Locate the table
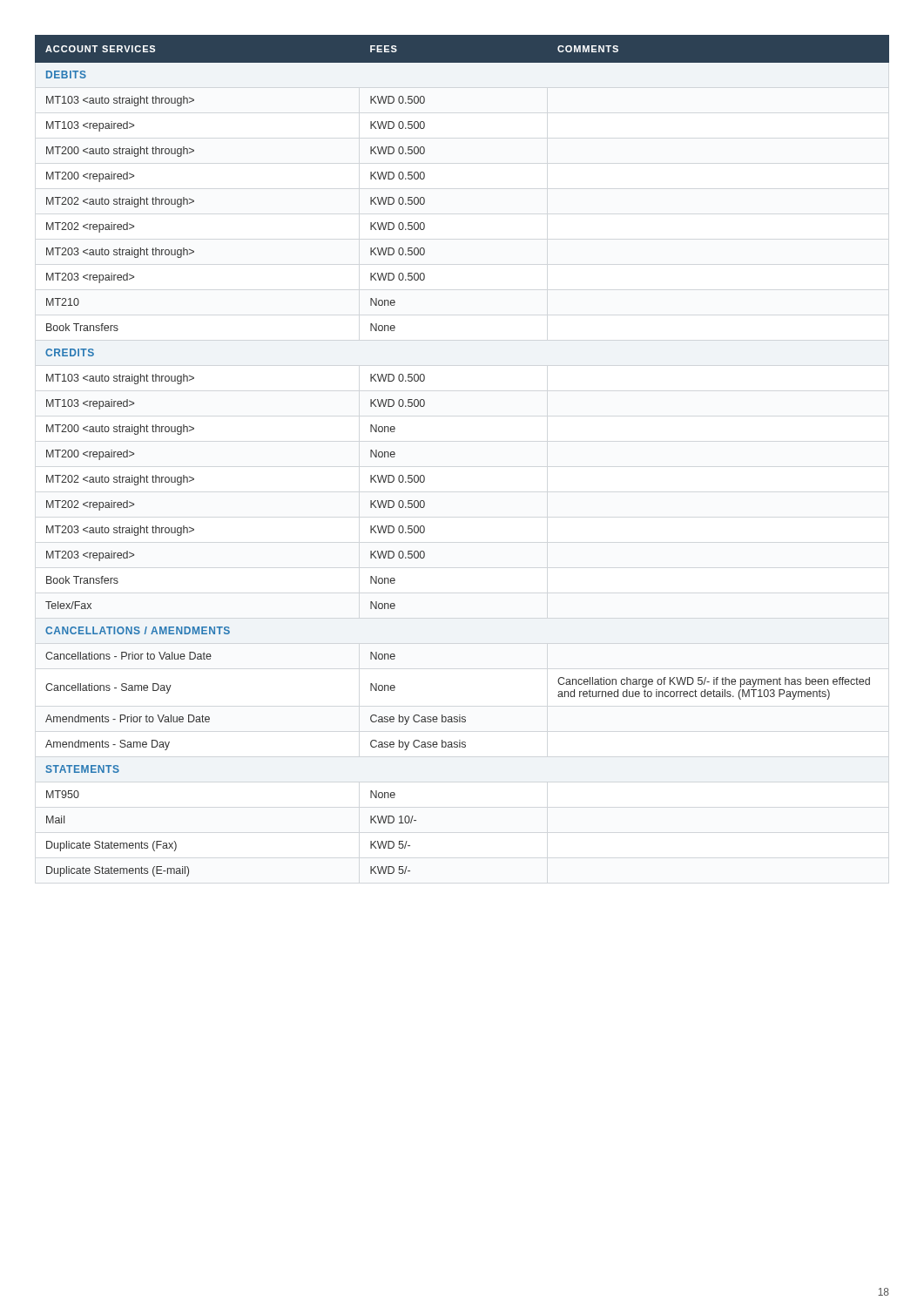Viewport: 924px width, 1307px height. (x=462, y=459)
